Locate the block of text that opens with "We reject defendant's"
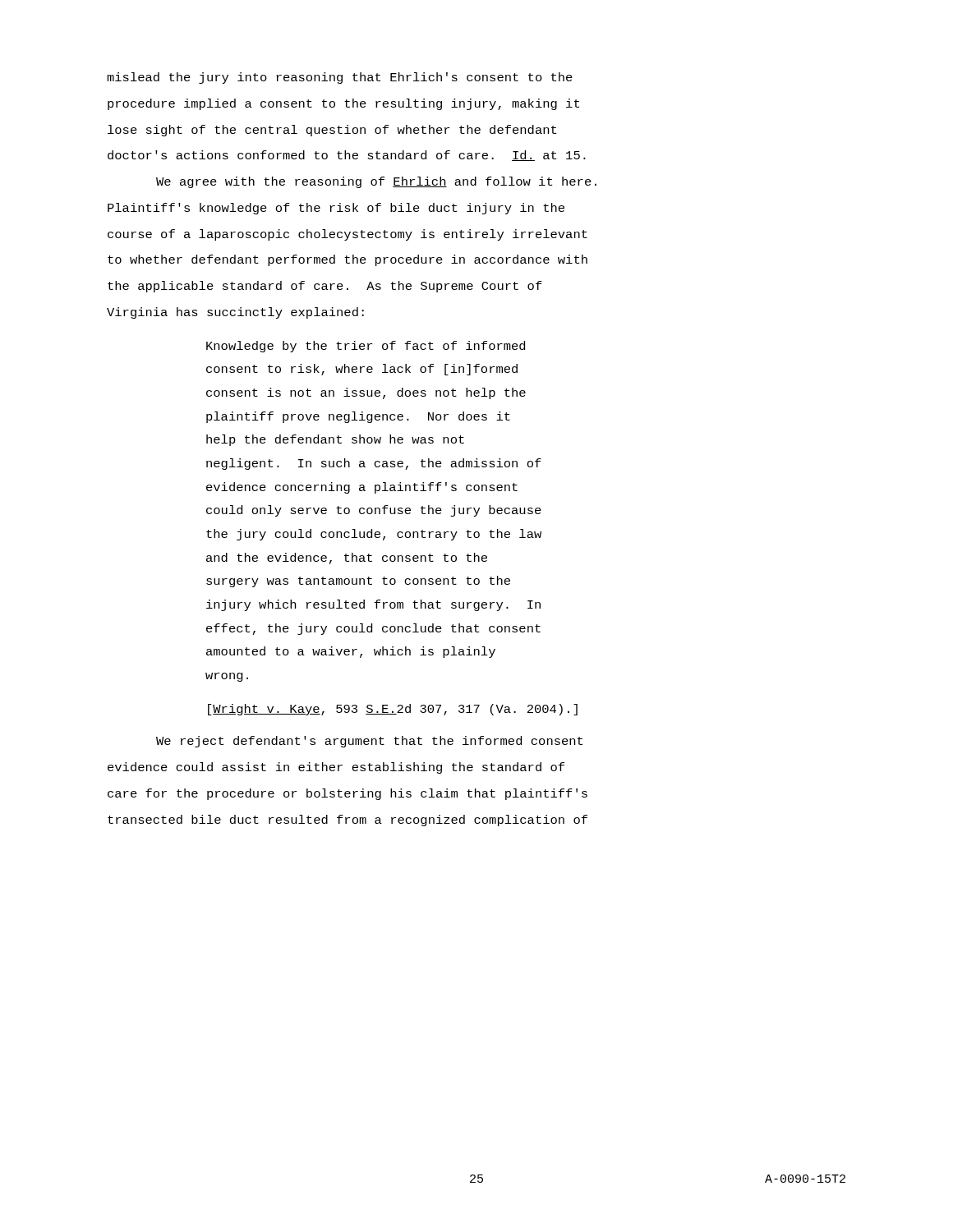The width and height of the screenshot is (953, 1232). (x=476, y=782)
